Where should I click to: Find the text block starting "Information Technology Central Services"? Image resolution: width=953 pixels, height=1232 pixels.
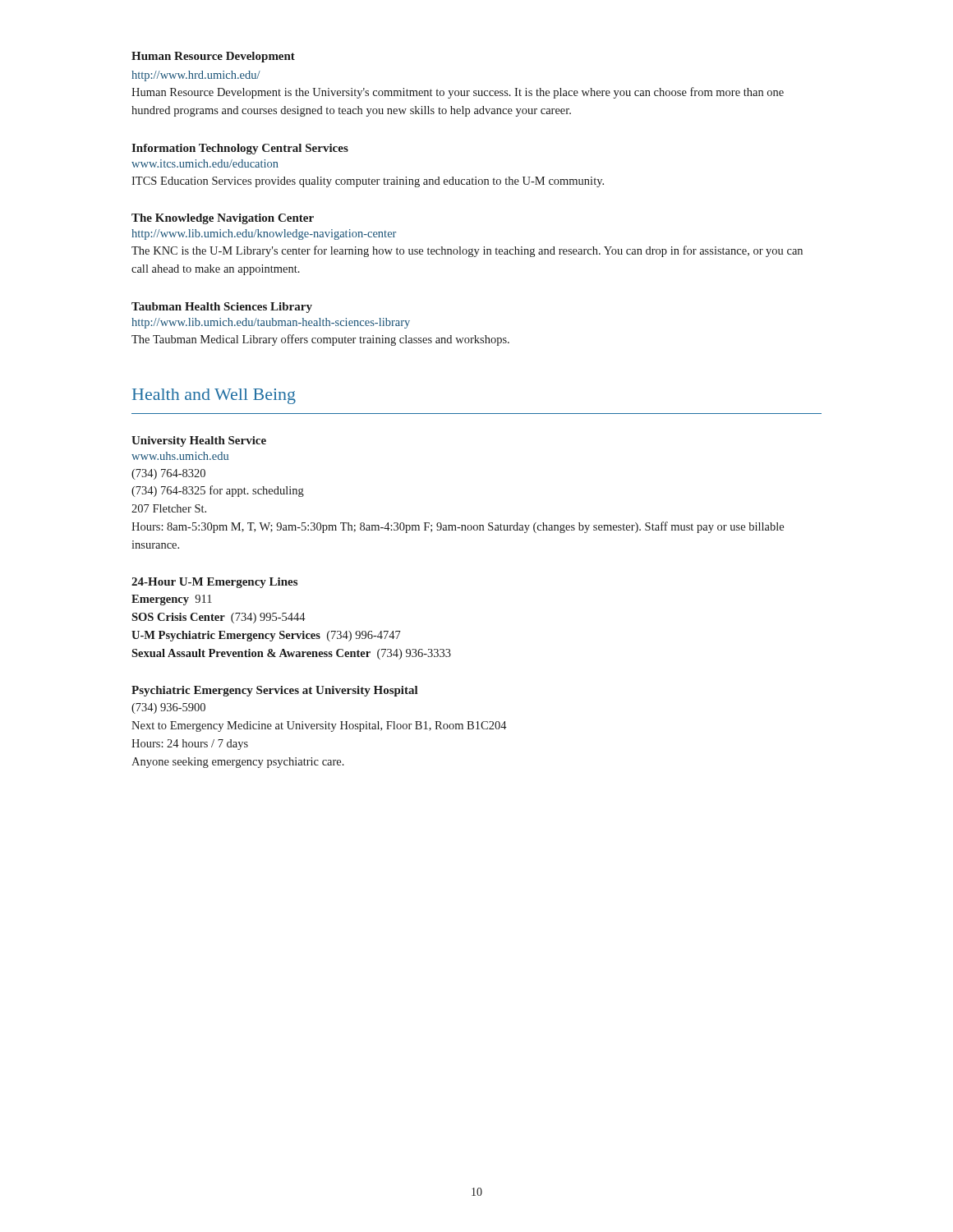click(240, 147)
